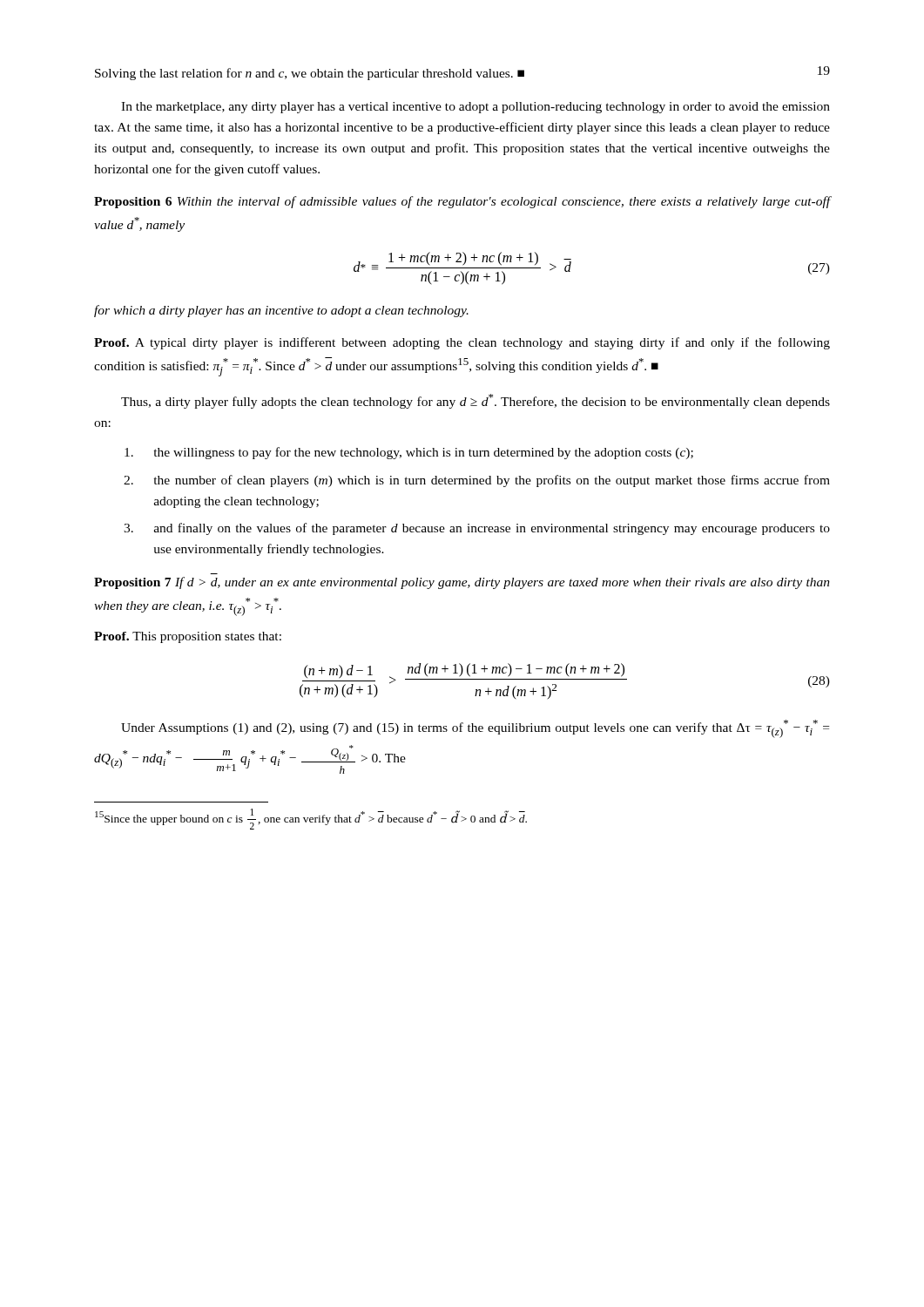Locate the text block that says "Under Assumptions (1) and (2), using (7)"
Viewport: 924px width, 1307px height.
point(475,729)
